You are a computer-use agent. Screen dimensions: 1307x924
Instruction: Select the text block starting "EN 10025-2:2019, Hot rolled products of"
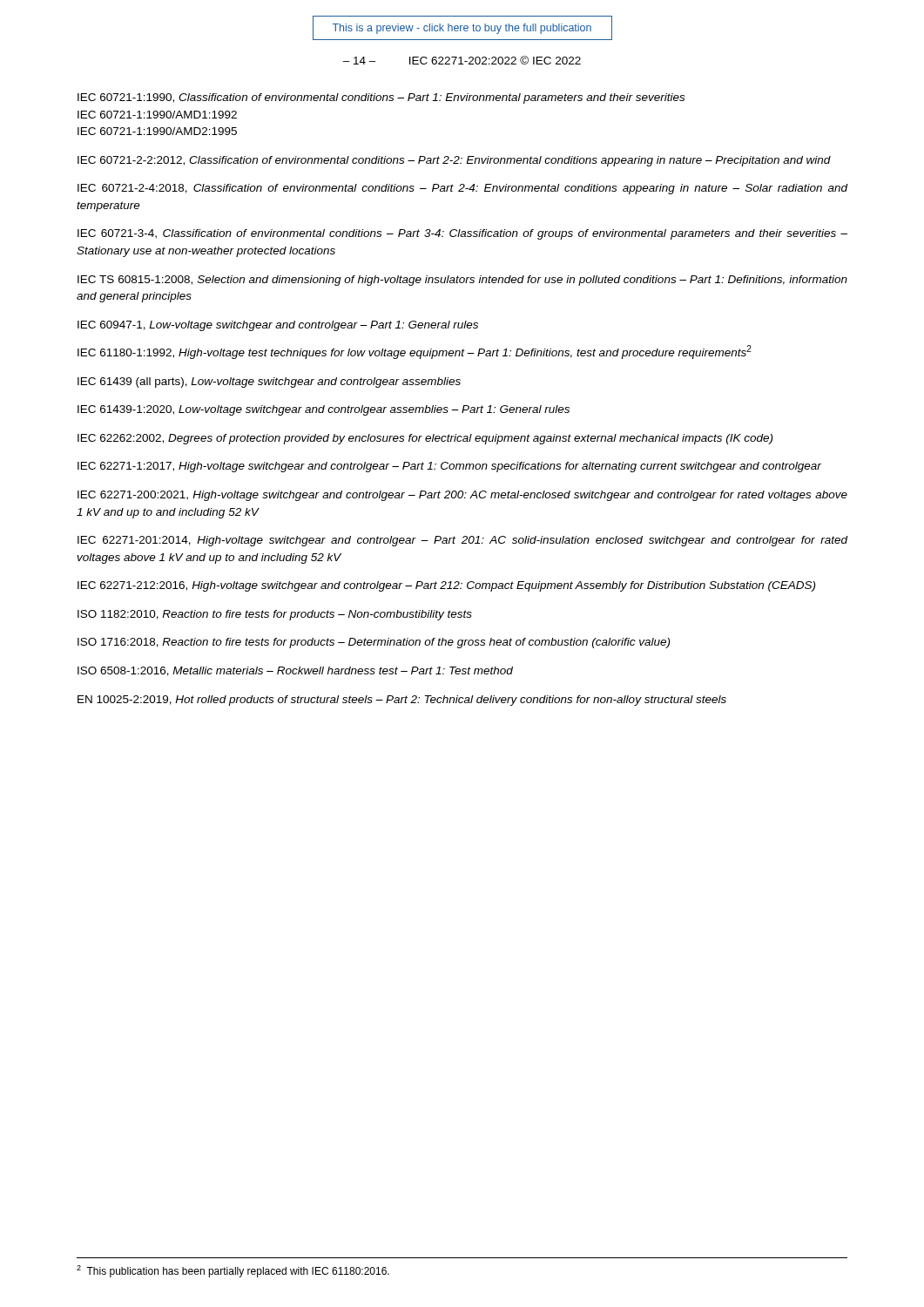click(402, 699)
